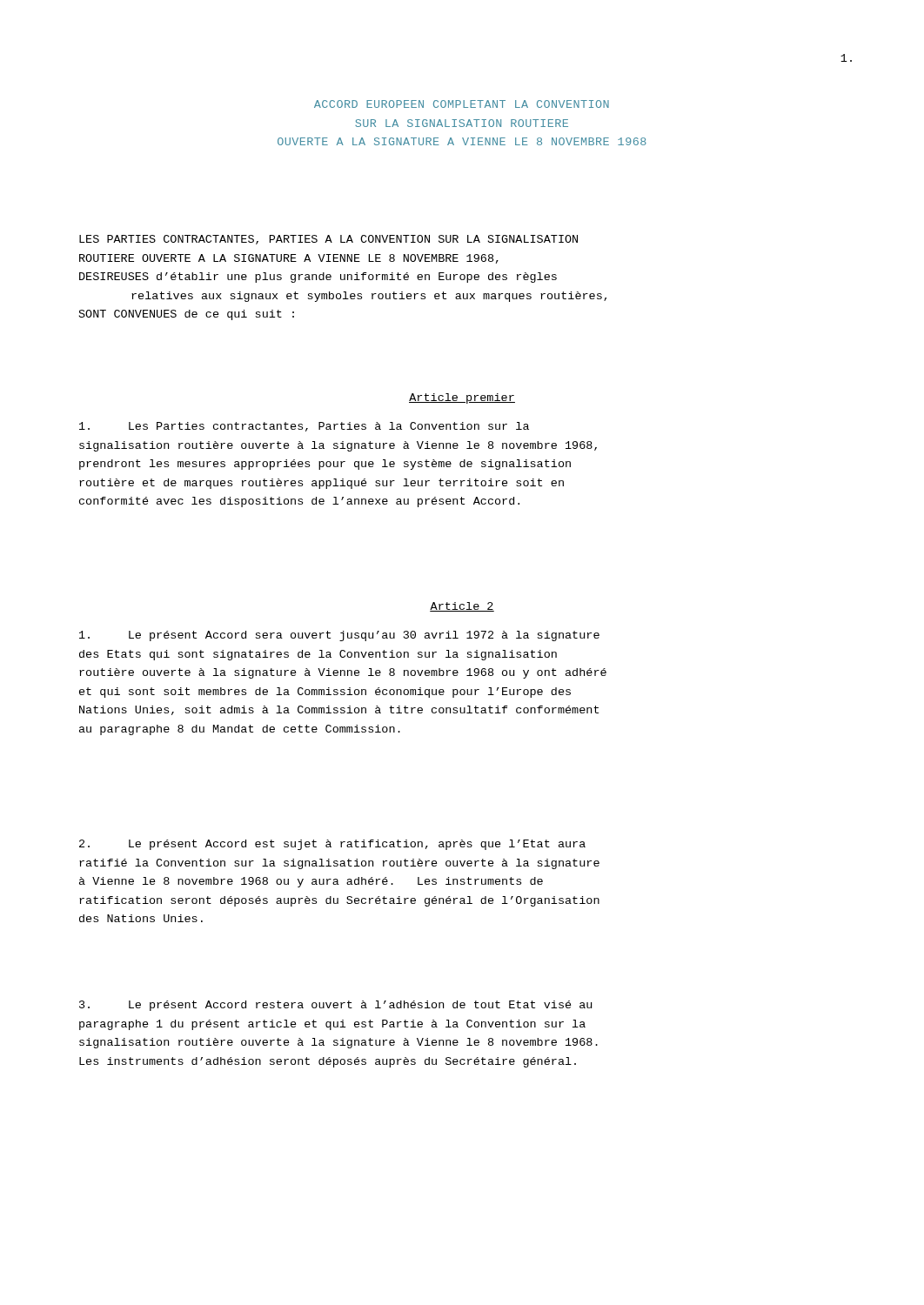
Task: Select the title with the text "ACCORD EUROPEEN COMPLETANT LA"
Action: pos(462,124)
